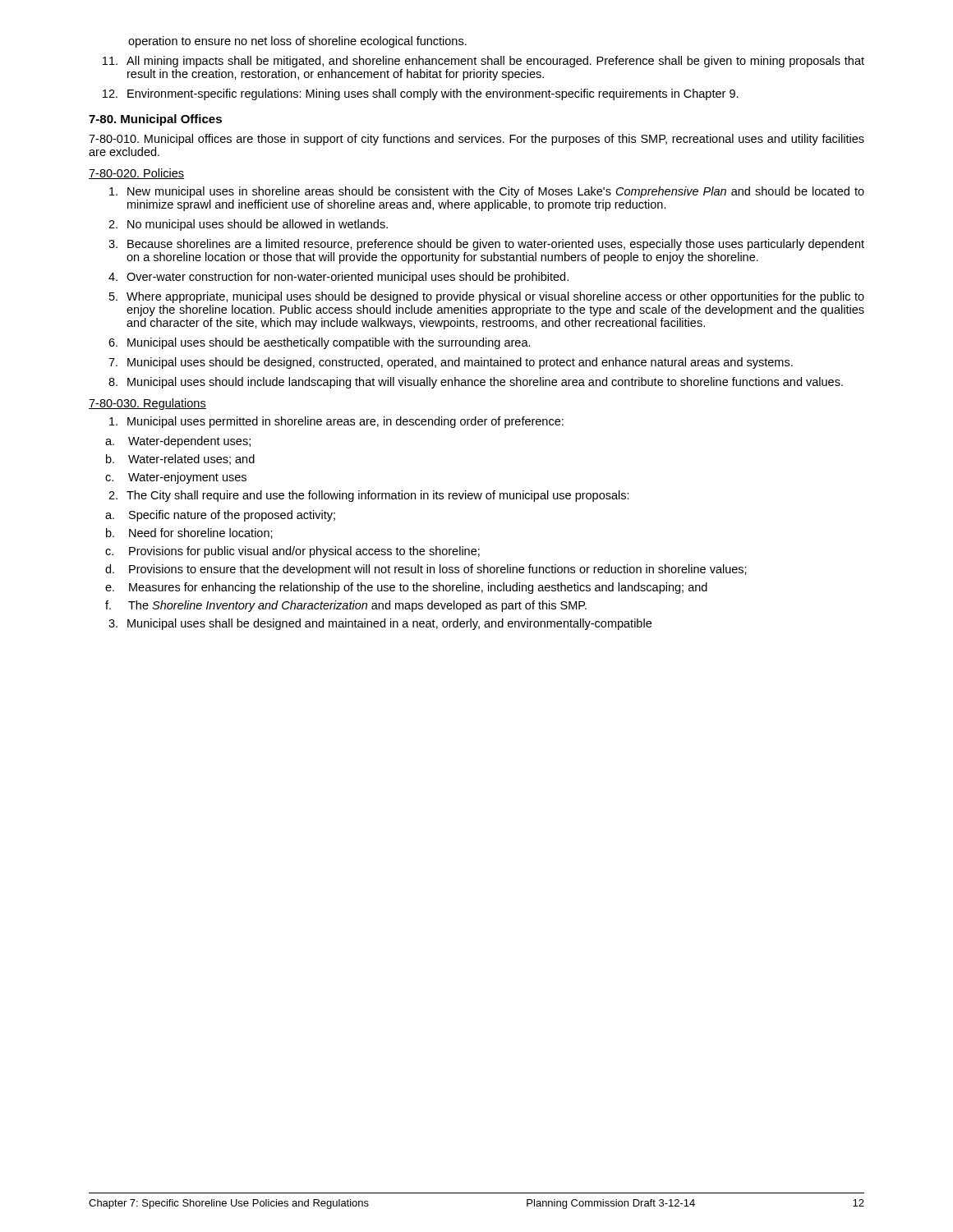Click on the element starting "e. Measures for enhancing"
The image size is (953, 1232).
tap(485, 587)
